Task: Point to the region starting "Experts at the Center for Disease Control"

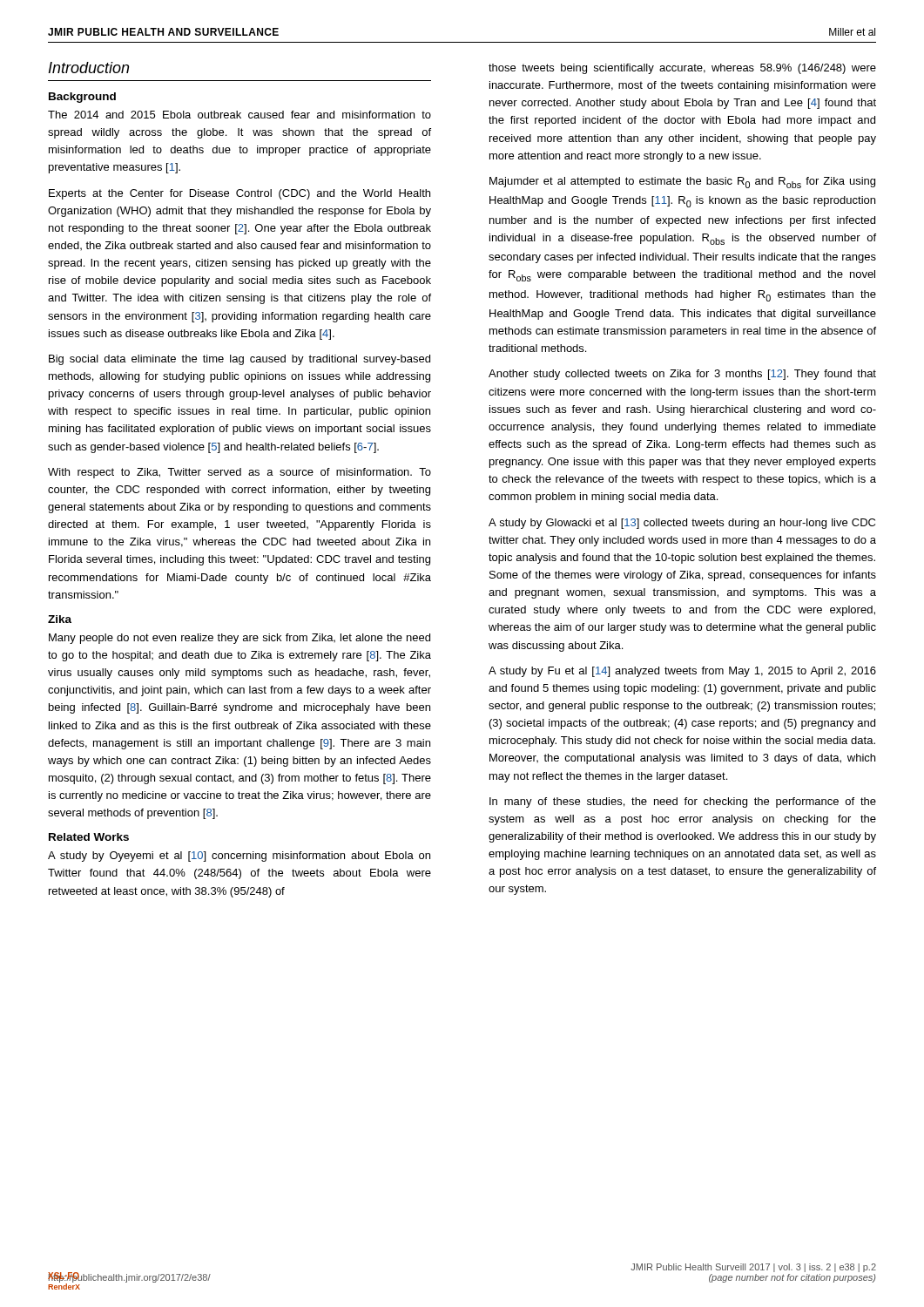Action: tap(239, 263)
